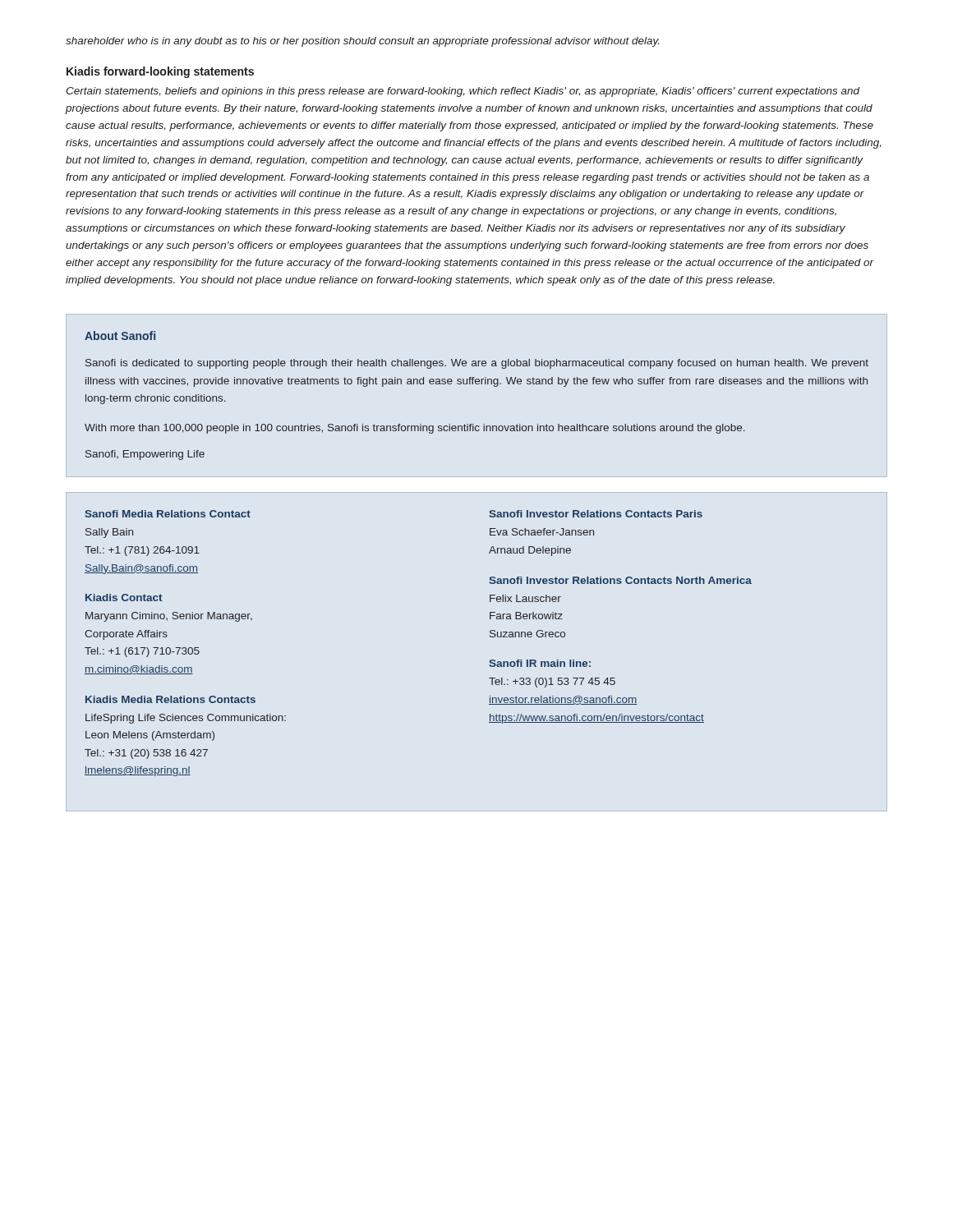The image size is (953, 1232).
Task: Point to the element starting "Sanofi Investor Relations Contacts North America"
Action: (620, 580)
